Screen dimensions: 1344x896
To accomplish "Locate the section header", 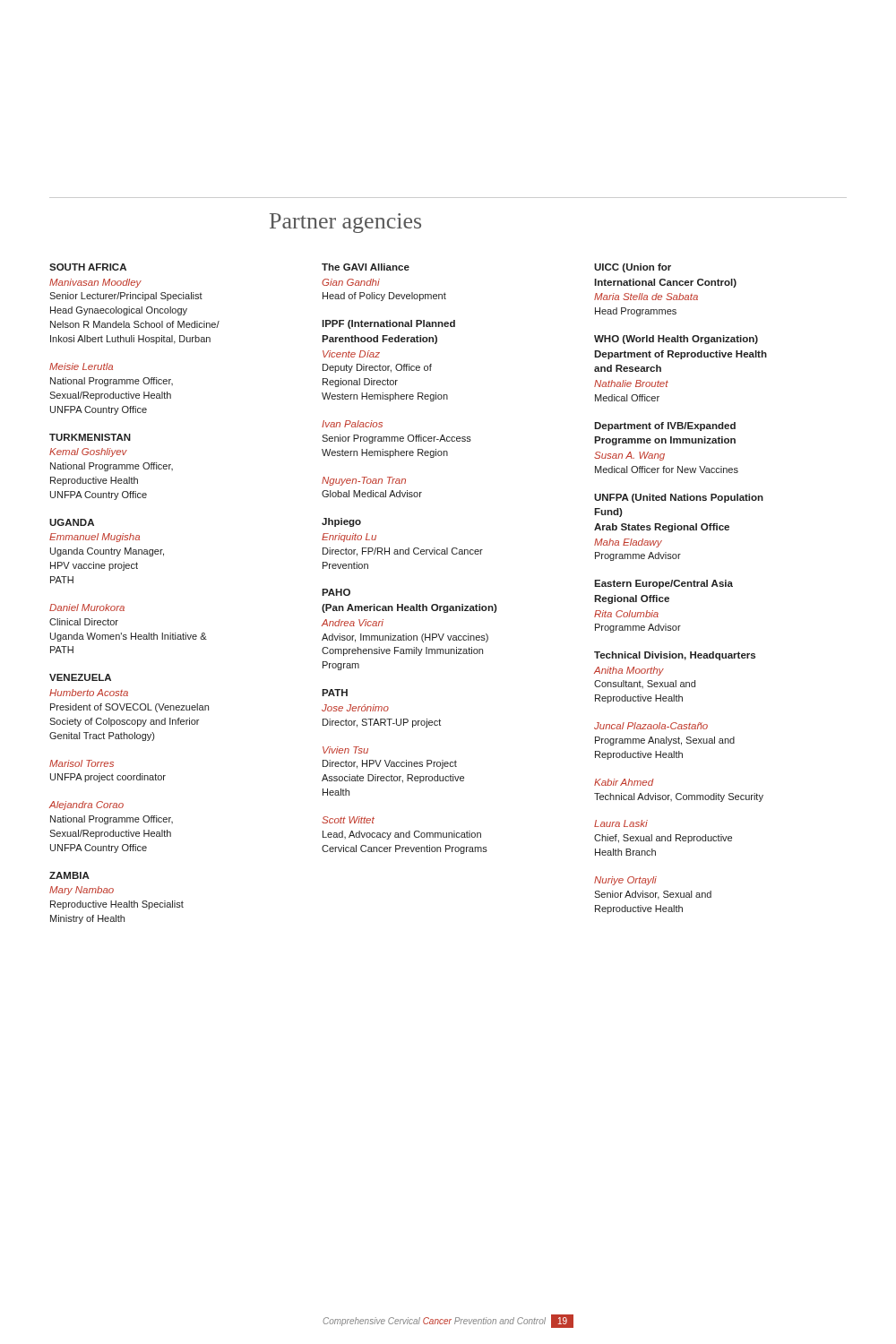I will 345,221.
